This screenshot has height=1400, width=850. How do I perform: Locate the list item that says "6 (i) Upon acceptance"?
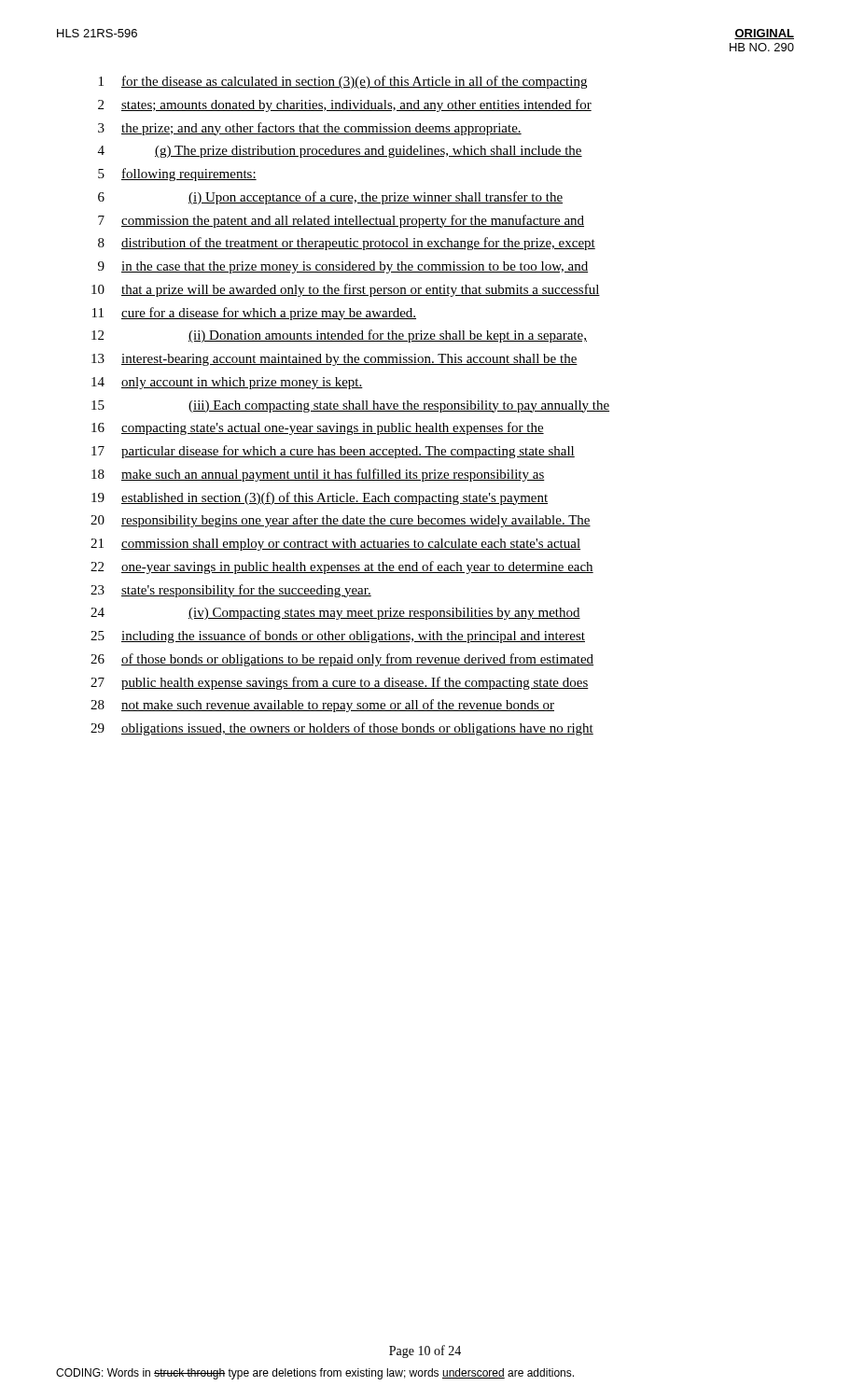pos(425,197)
